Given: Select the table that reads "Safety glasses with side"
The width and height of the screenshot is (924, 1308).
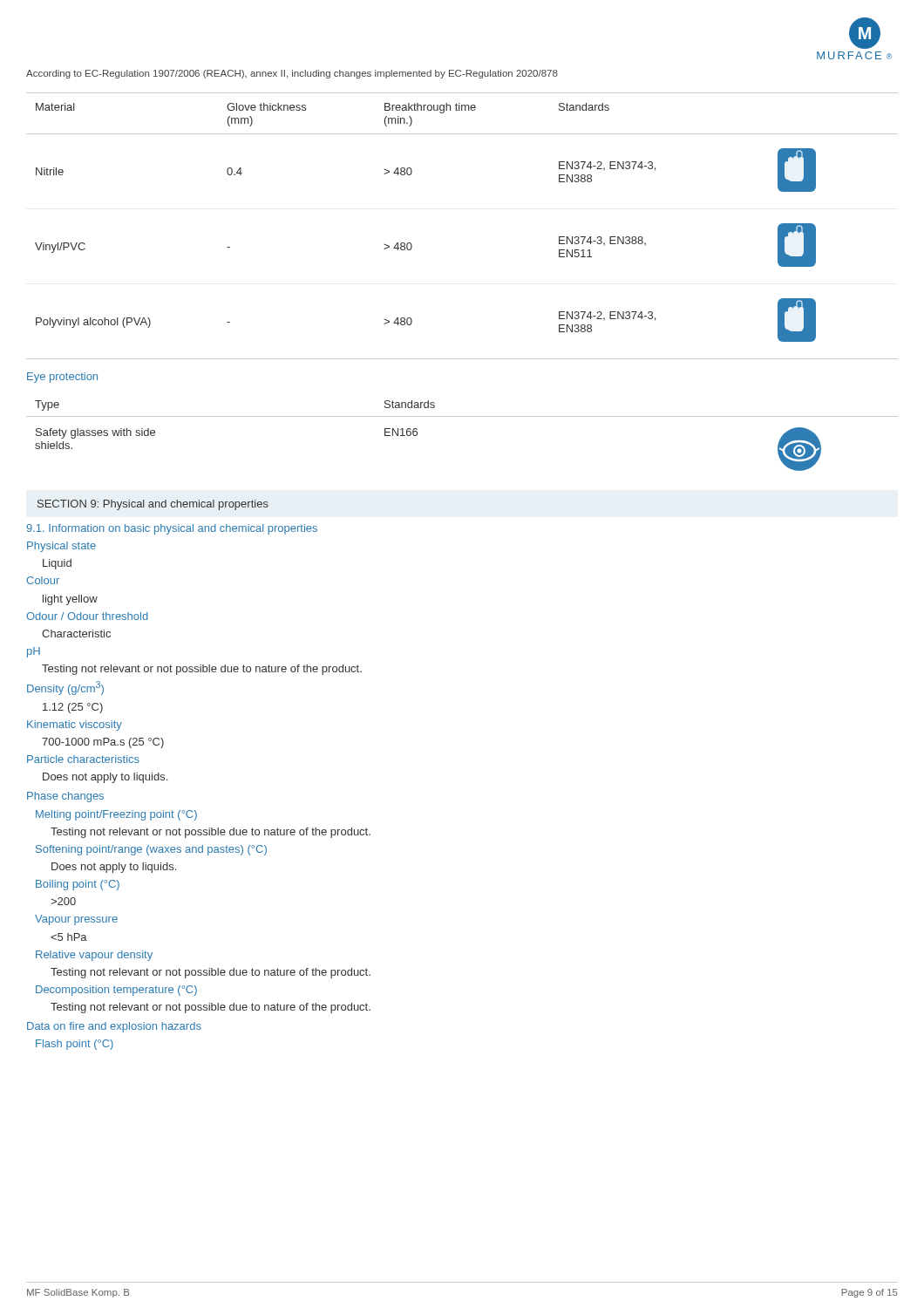Looking at the screenshot, I should click(x=462, y=438).
